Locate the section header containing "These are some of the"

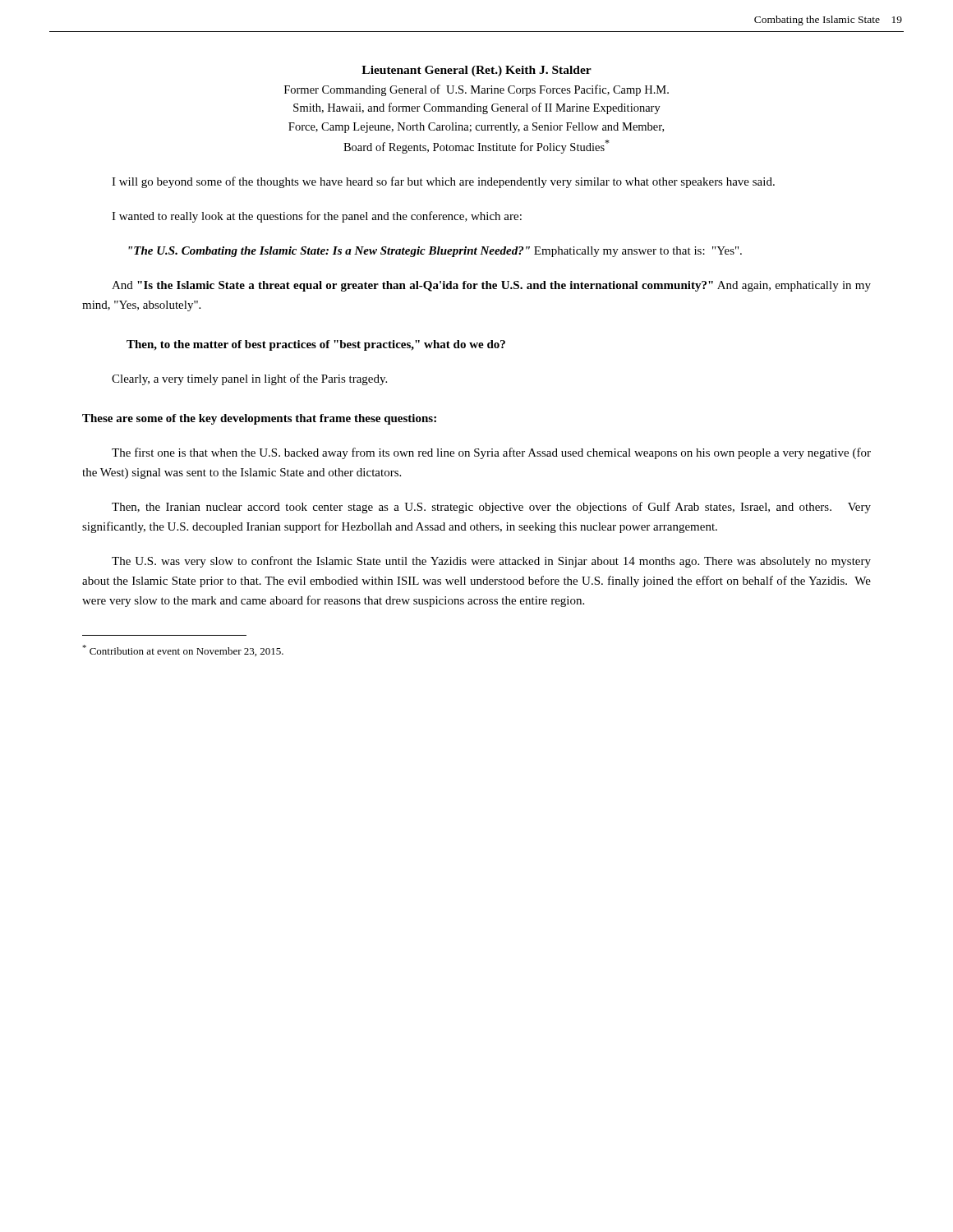coord(260,418)
